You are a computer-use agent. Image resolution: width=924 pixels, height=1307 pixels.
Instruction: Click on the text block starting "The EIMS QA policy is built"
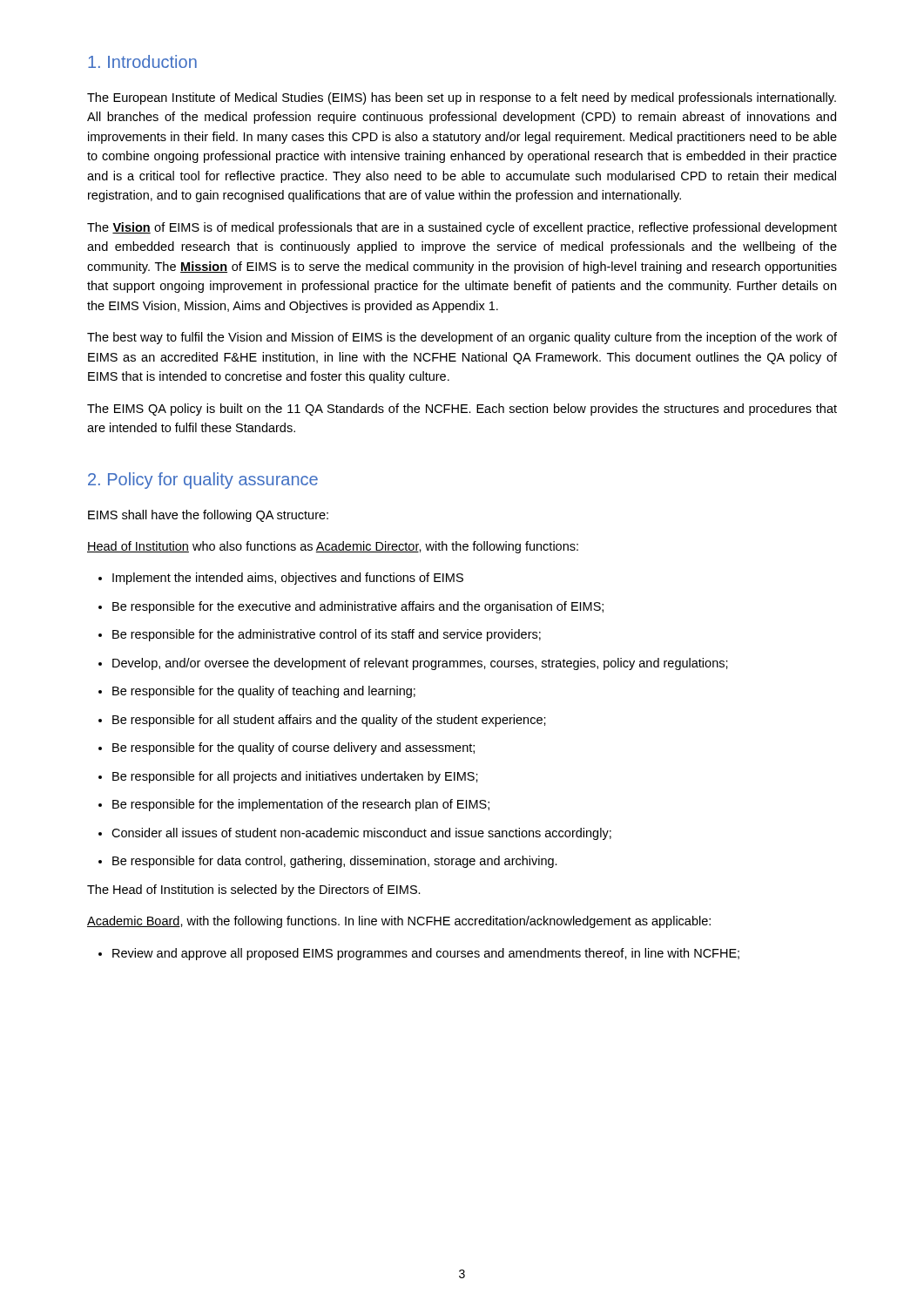[462, 418]
